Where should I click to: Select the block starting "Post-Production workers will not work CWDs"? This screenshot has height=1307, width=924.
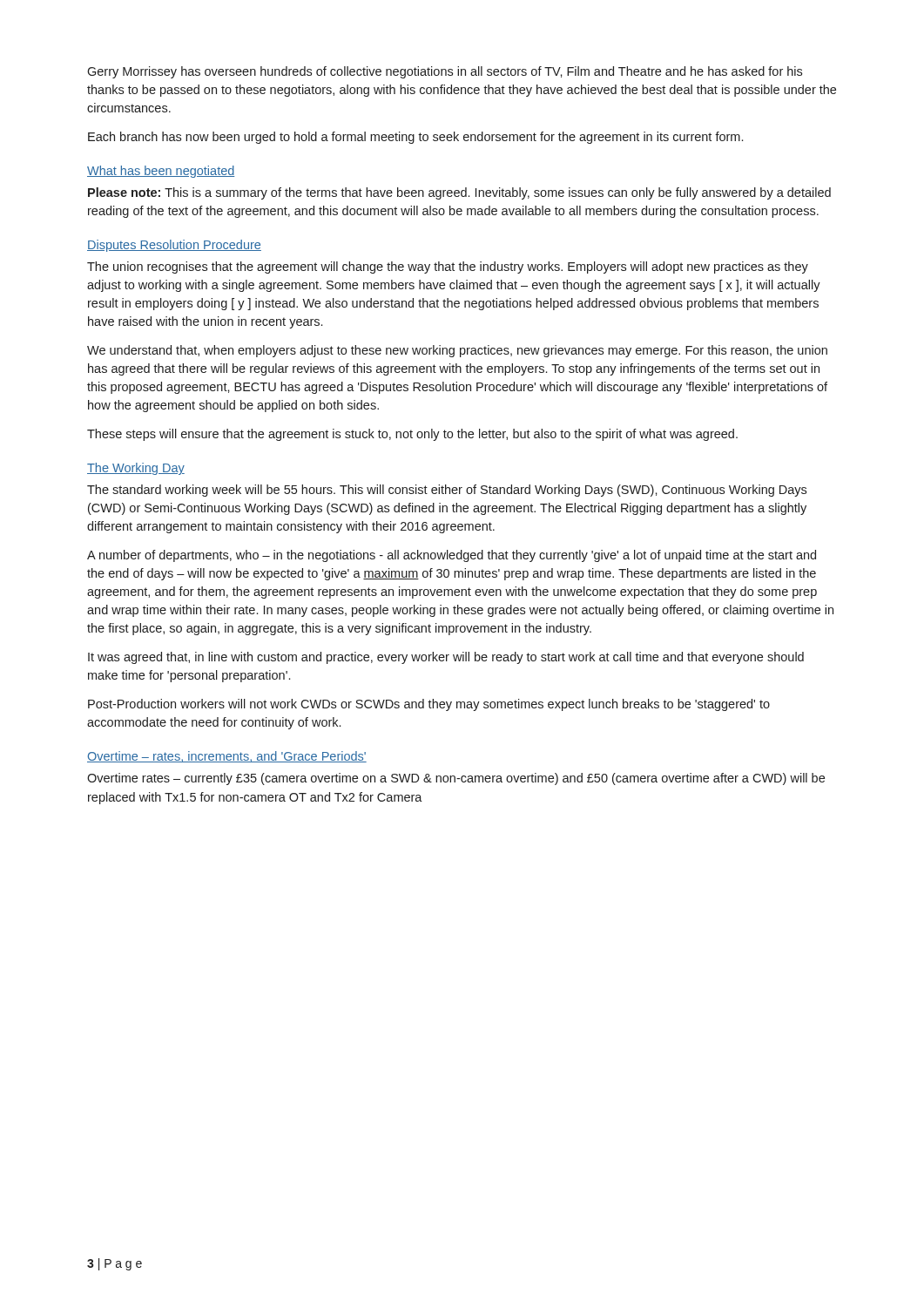[x=462, y=714]
